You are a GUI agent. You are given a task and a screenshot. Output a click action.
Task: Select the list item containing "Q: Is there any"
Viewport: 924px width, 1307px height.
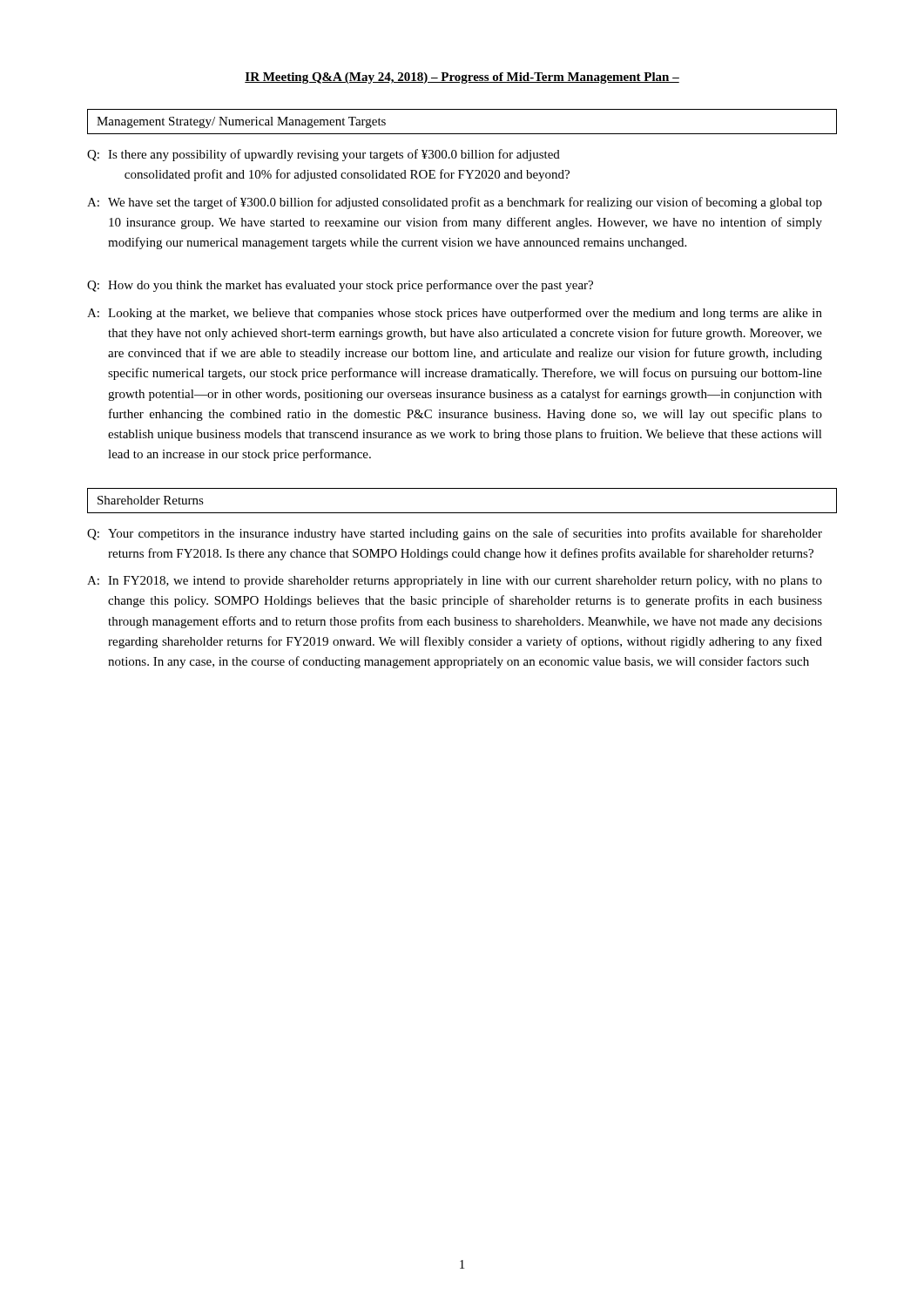click(329, 165)
